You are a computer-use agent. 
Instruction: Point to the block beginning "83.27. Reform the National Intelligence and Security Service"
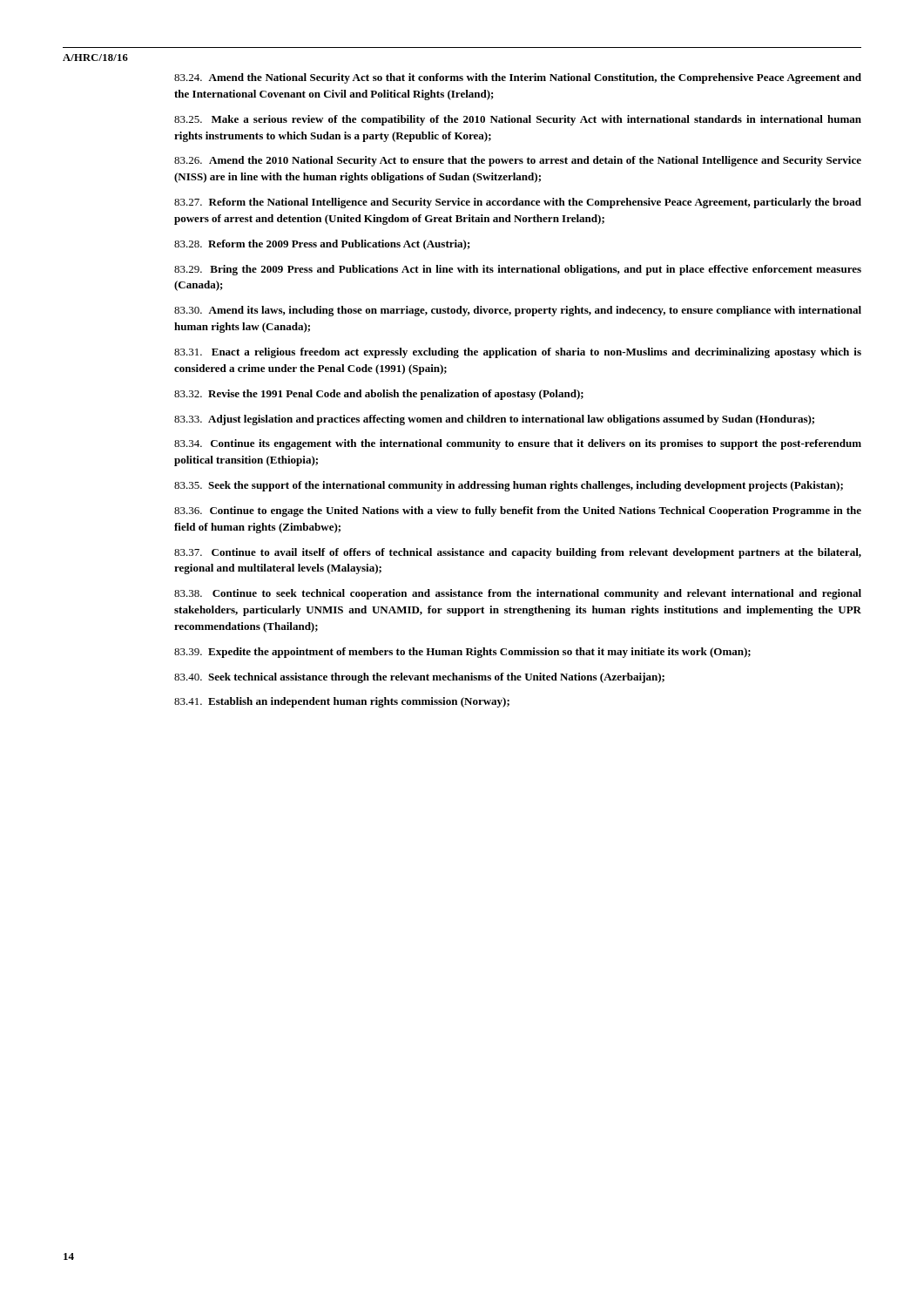[x=518, y=210]
